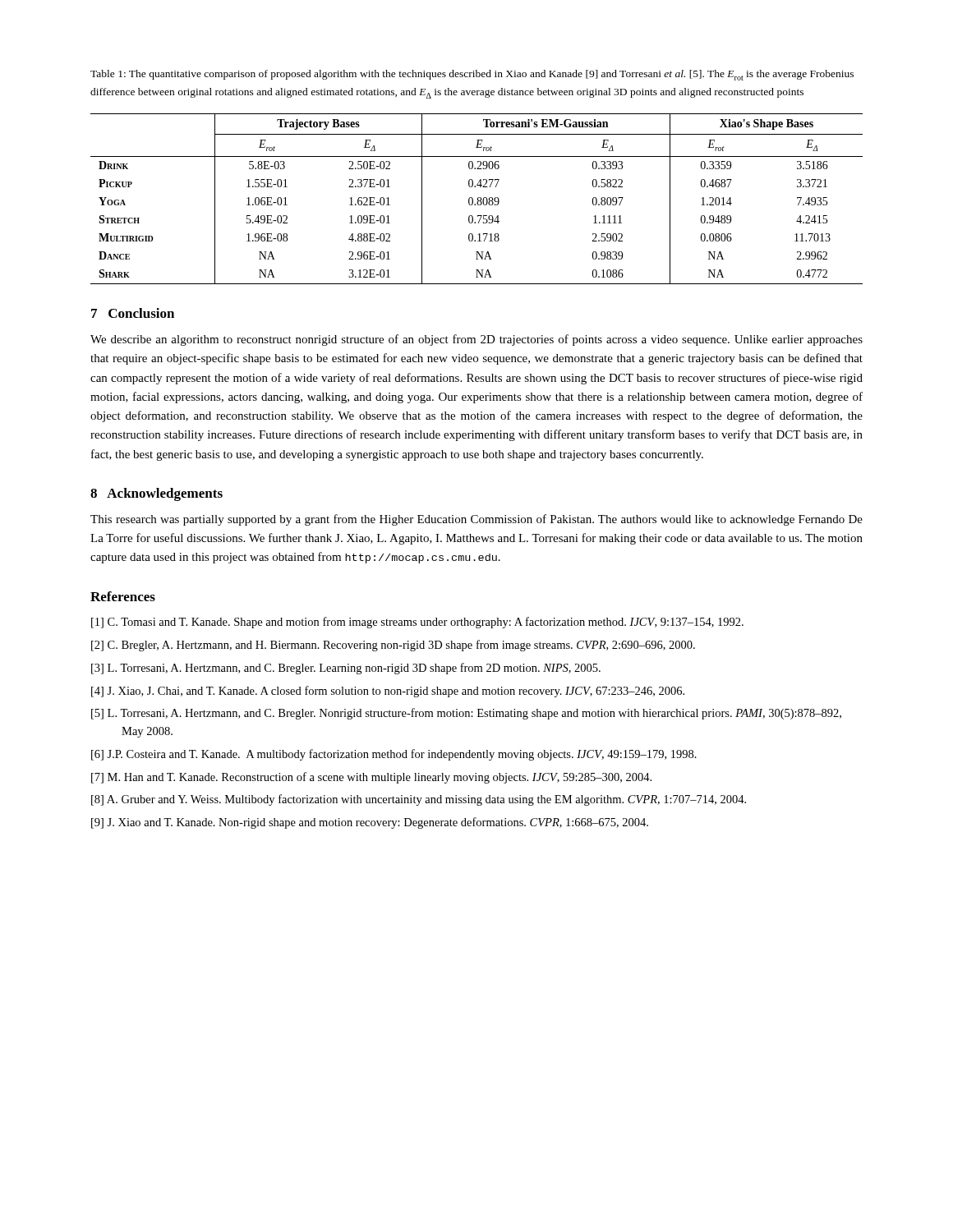The width and height of the screenshot is (953, 1232).
Task: Navigate to the block starting "7 Conclusion"
Action: (x=132, y=313)
